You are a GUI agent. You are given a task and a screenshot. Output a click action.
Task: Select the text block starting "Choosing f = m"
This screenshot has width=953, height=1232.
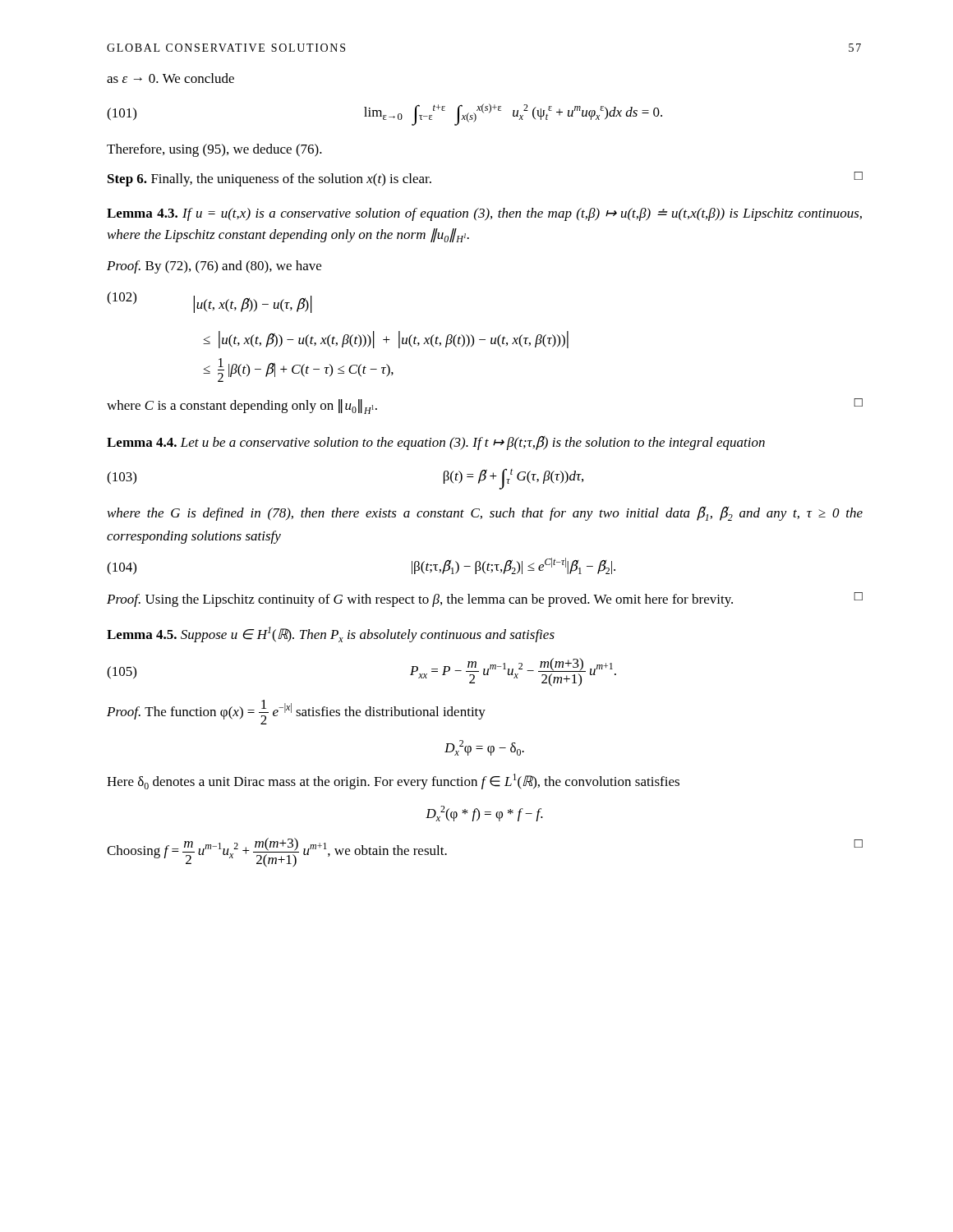pyautogui.click(x=276, y=852)
